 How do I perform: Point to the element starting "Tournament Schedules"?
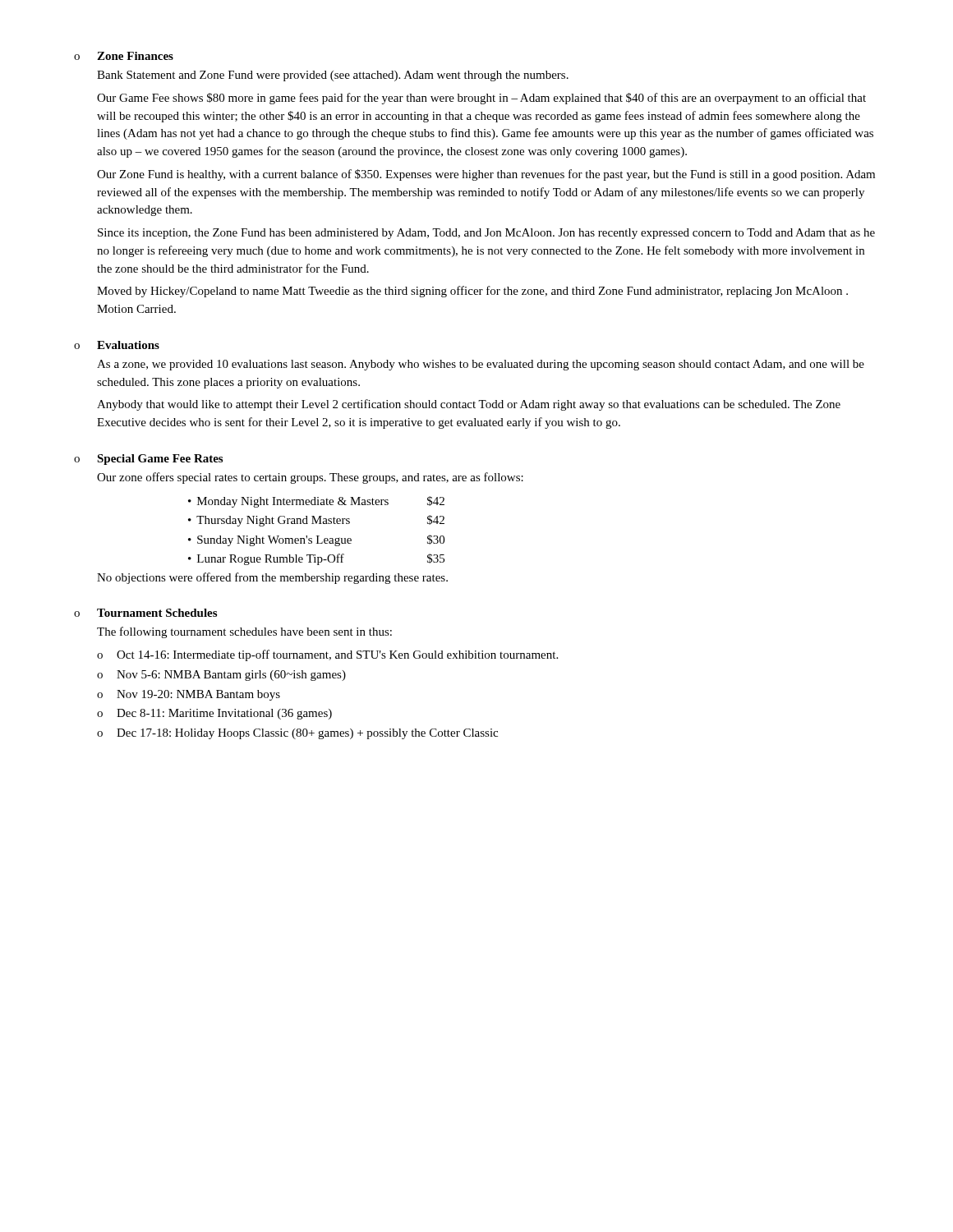point(157,613)
